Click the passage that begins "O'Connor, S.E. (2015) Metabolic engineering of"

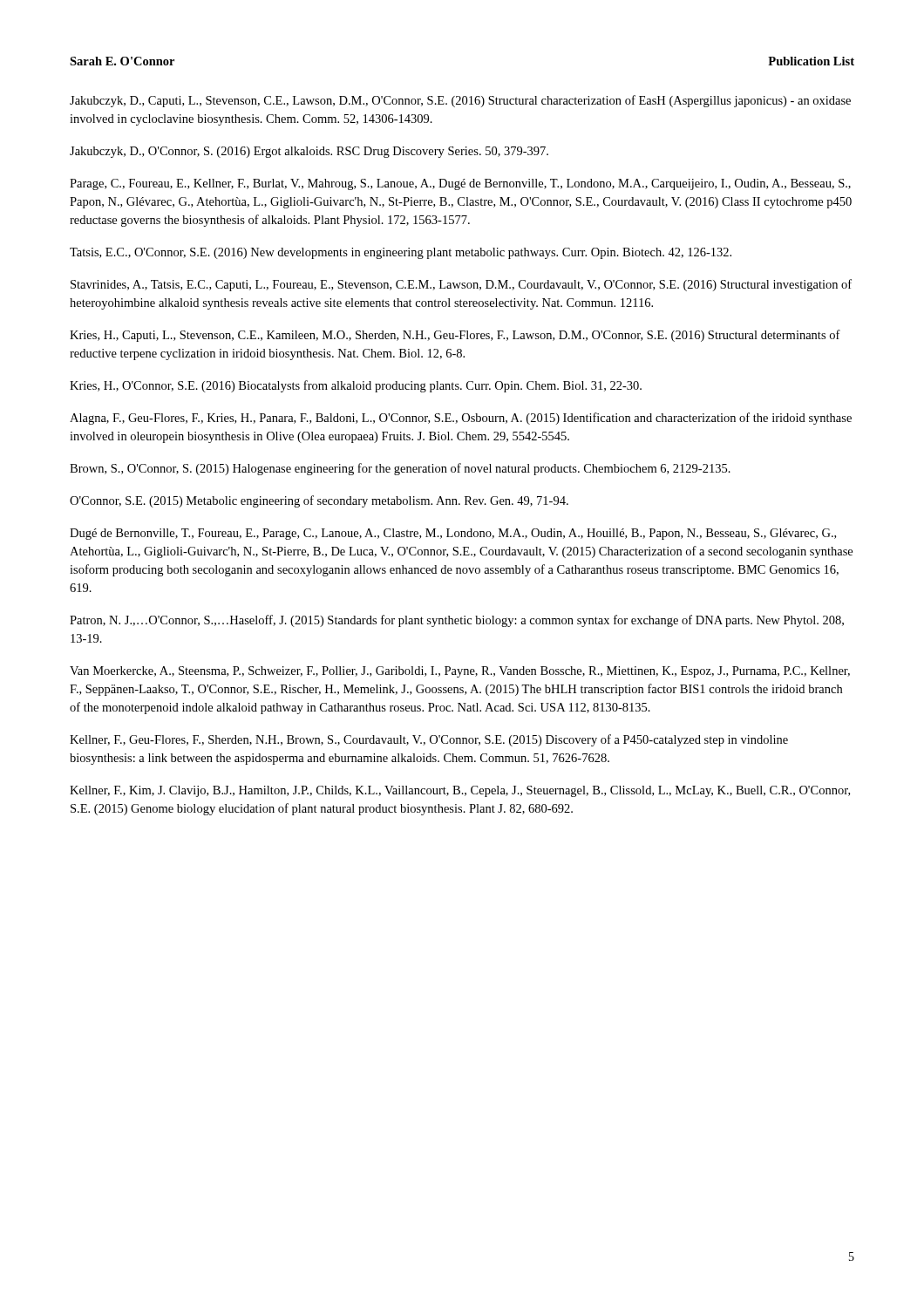point(319,501)
